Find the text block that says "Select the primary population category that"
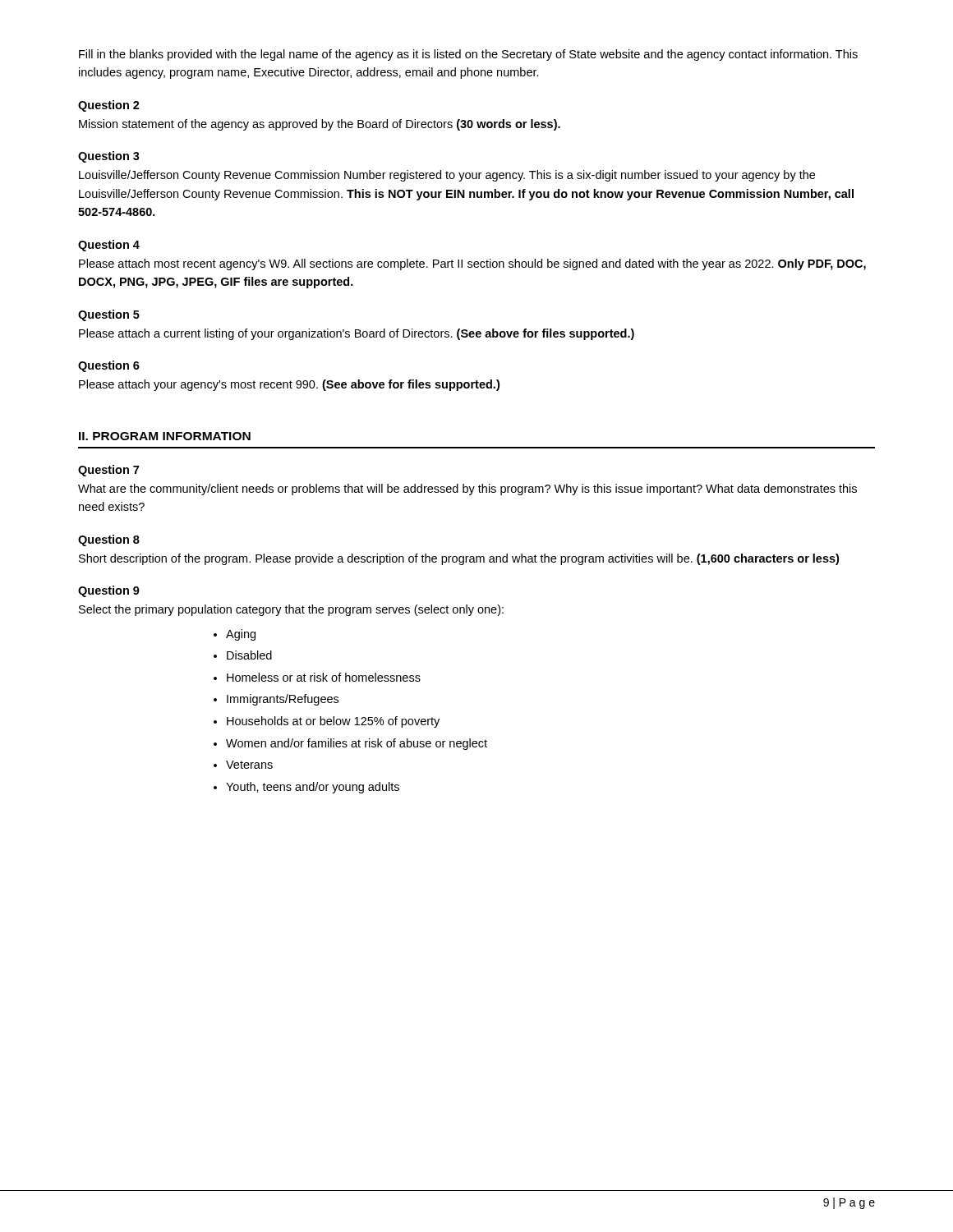Viewport: 953px width, 1232px height. pos(291,610)
